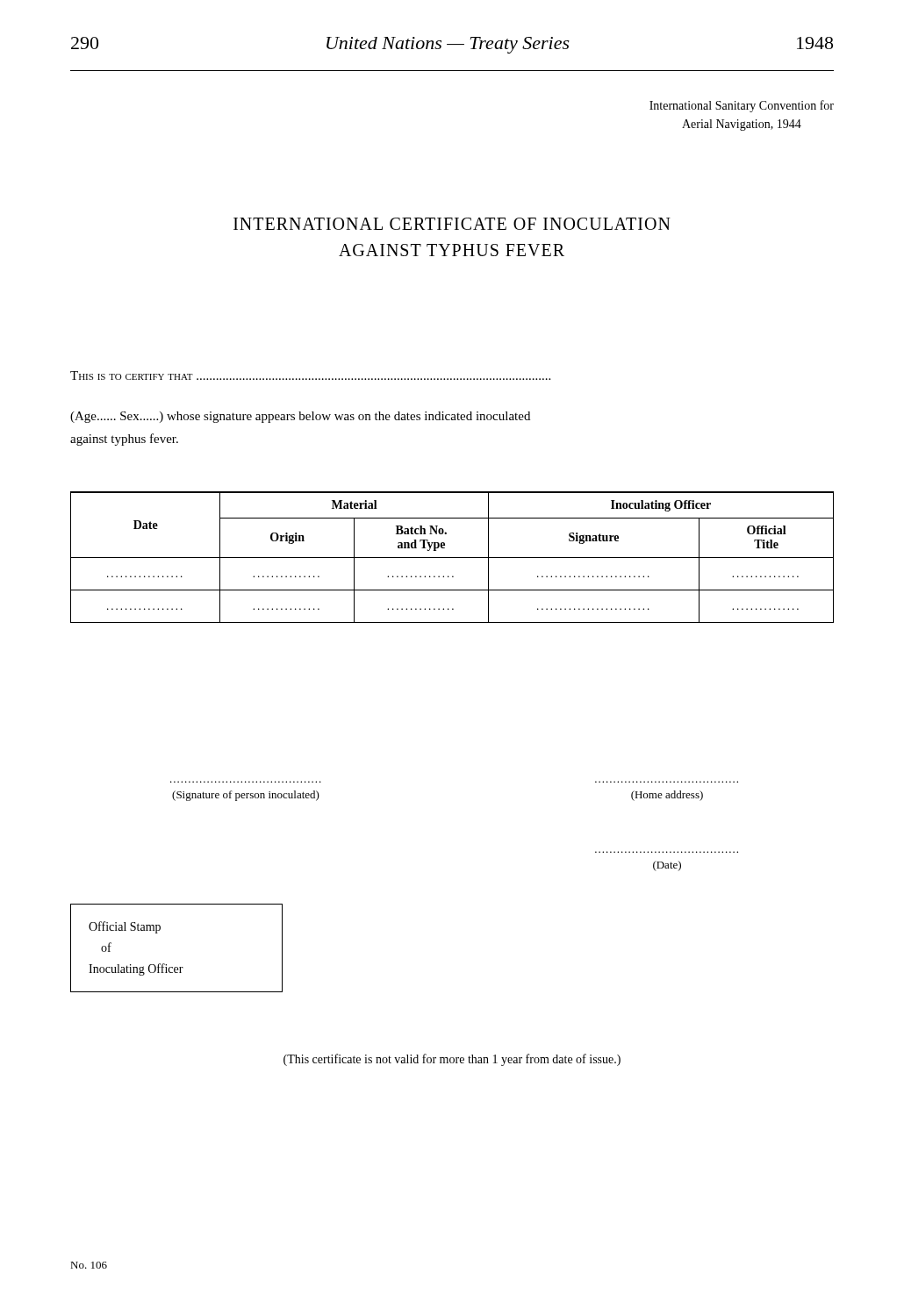This screenshot has width=904, height=1316.
Task: Locate the block of text that opens with "(This certificate is"
Action: click(452, 1059)
